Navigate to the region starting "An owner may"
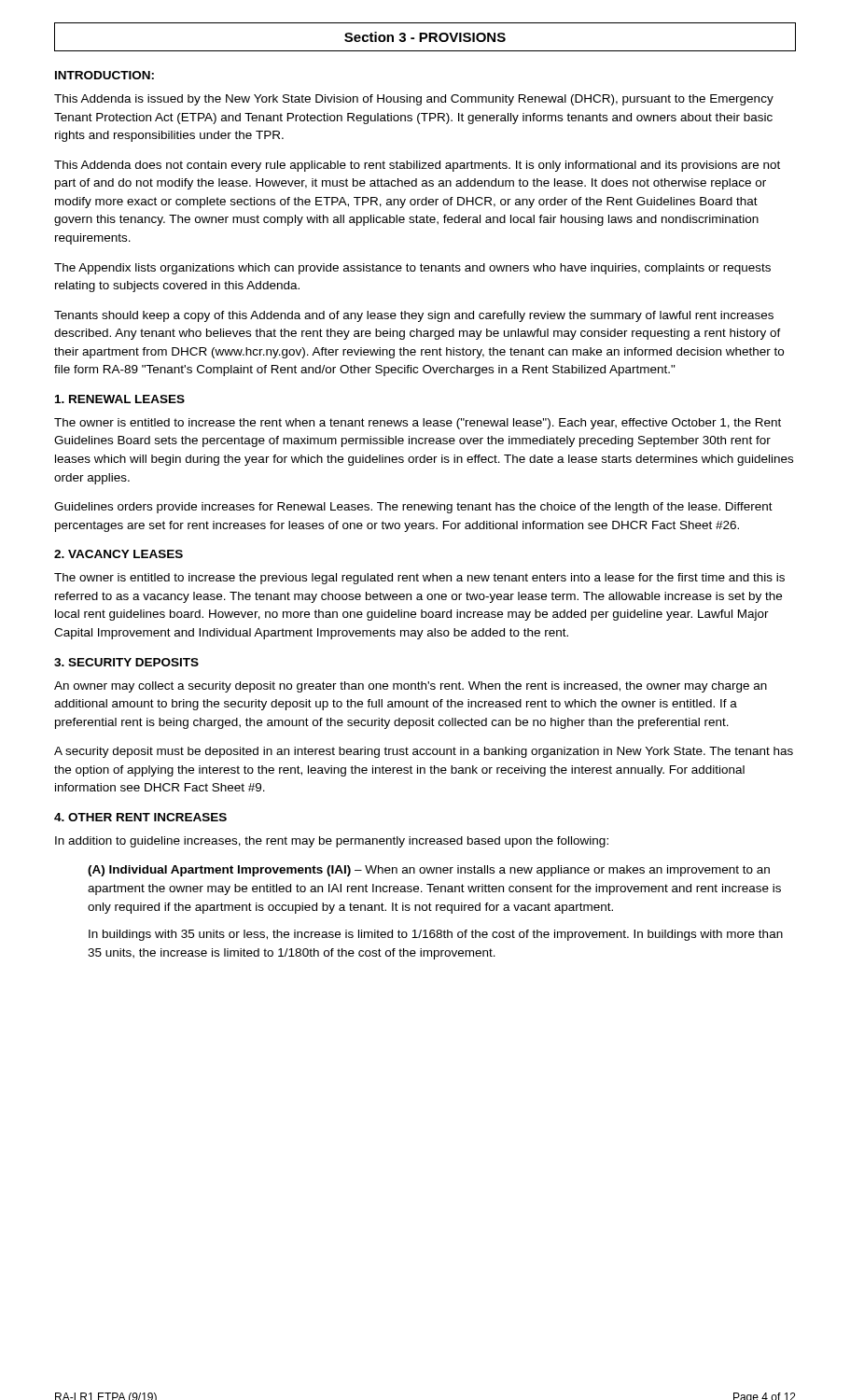 411,703
